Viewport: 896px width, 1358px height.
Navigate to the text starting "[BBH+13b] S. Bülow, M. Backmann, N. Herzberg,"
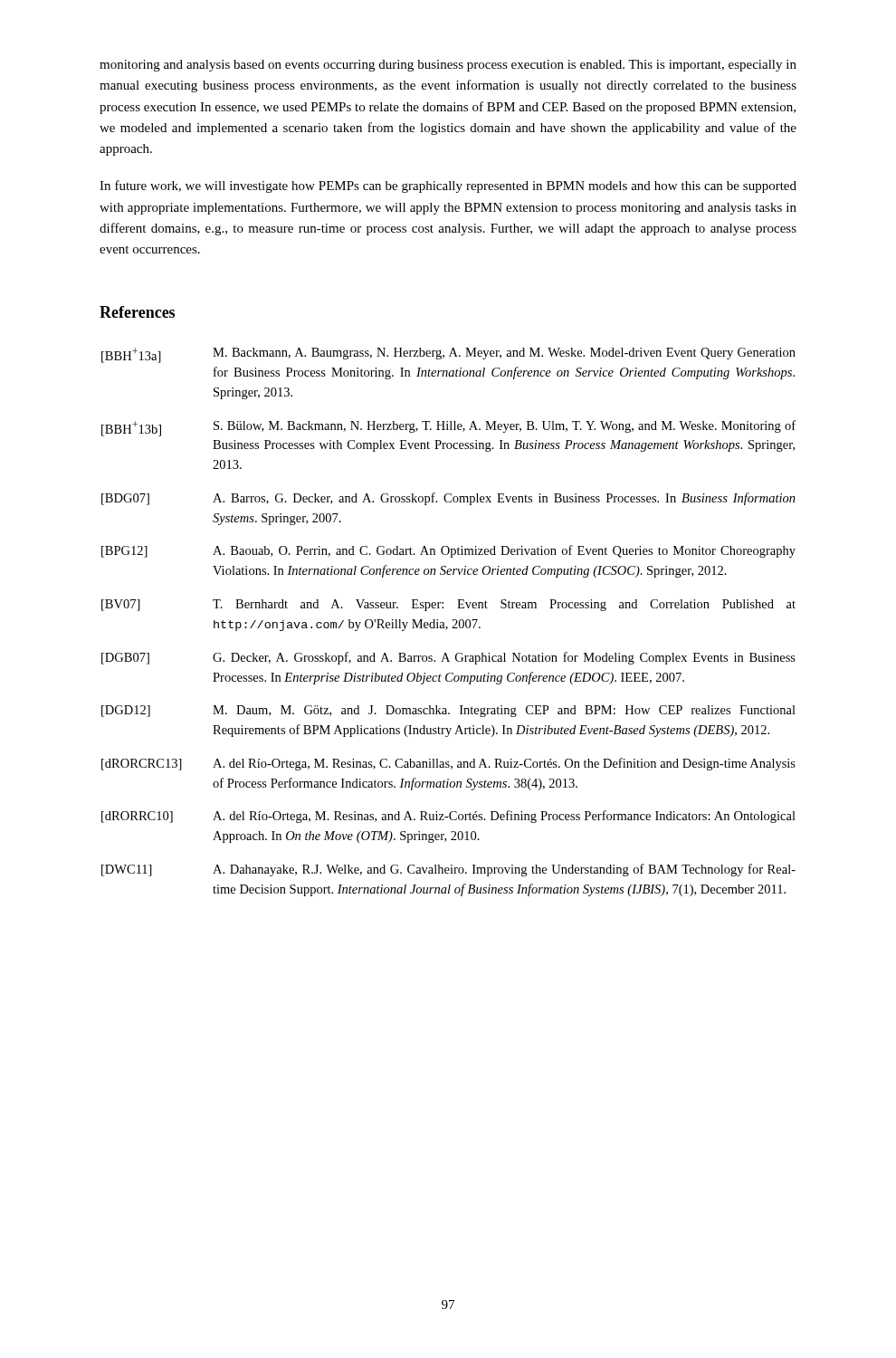click(x=448, y=451)
